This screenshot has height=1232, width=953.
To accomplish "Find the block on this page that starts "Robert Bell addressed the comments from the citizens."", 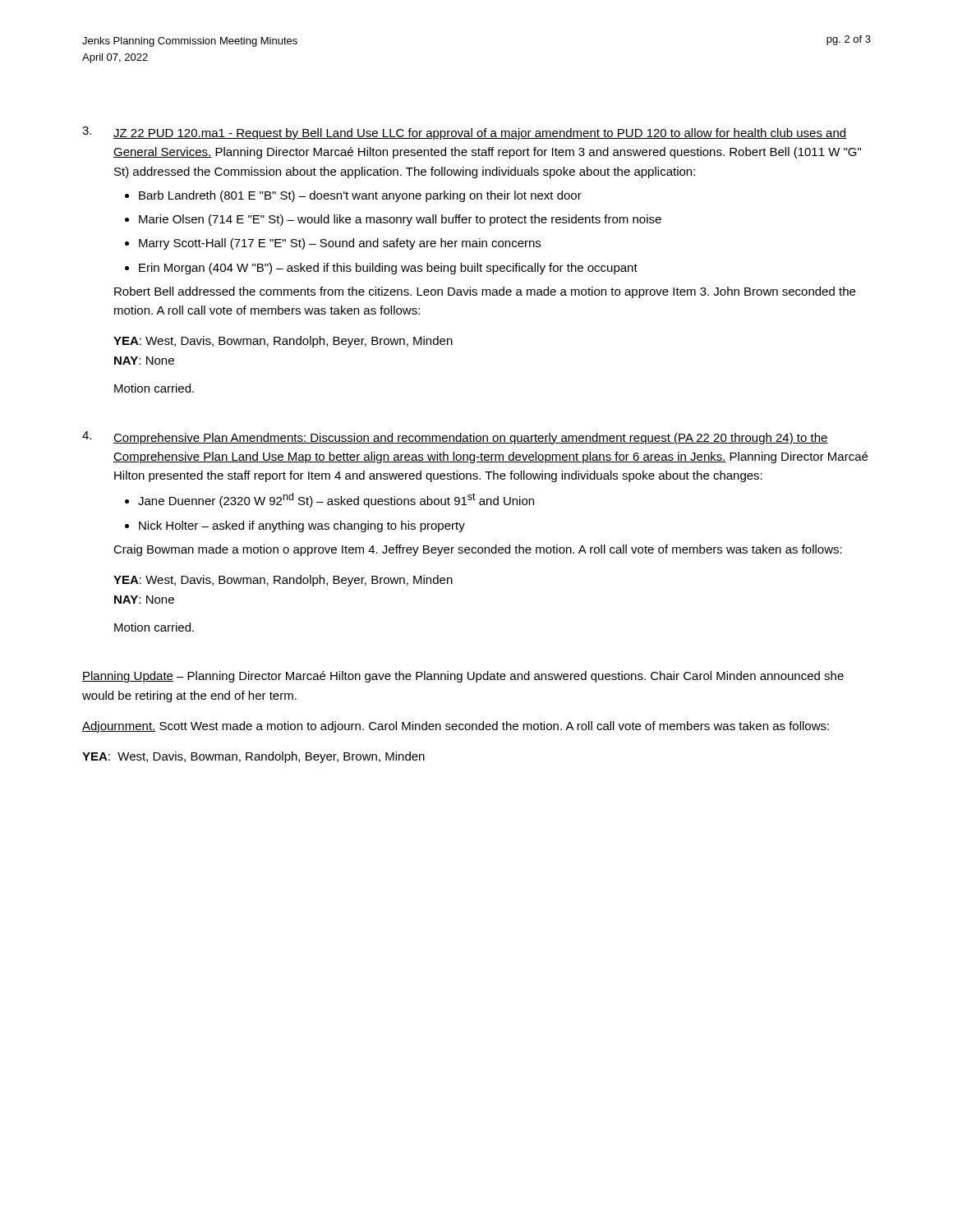I will click(x=485, y=300).
